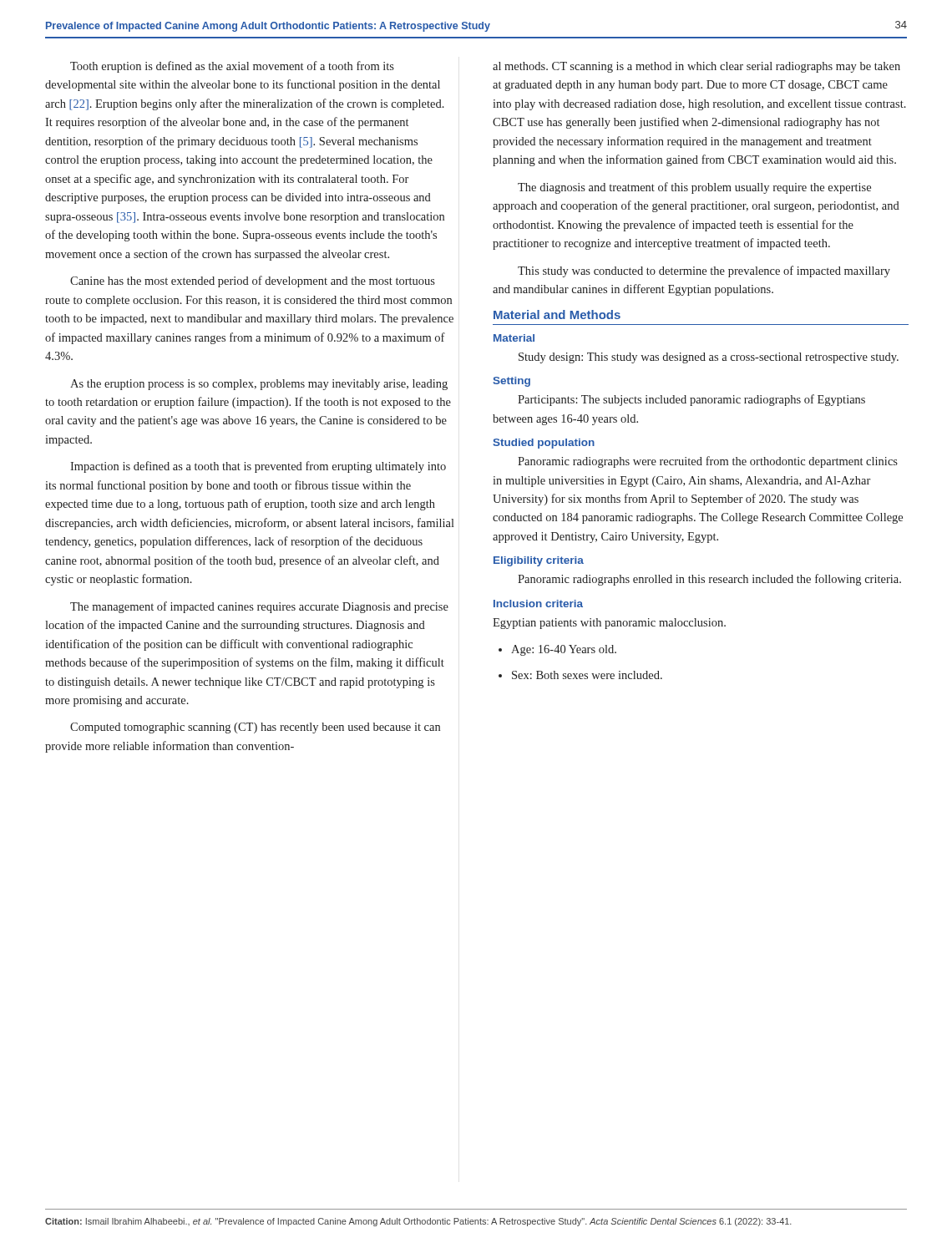952x1253 pixels.
Task: Click the passage that begins "As the eruption process is"
Action: click(x=250, y=411)
